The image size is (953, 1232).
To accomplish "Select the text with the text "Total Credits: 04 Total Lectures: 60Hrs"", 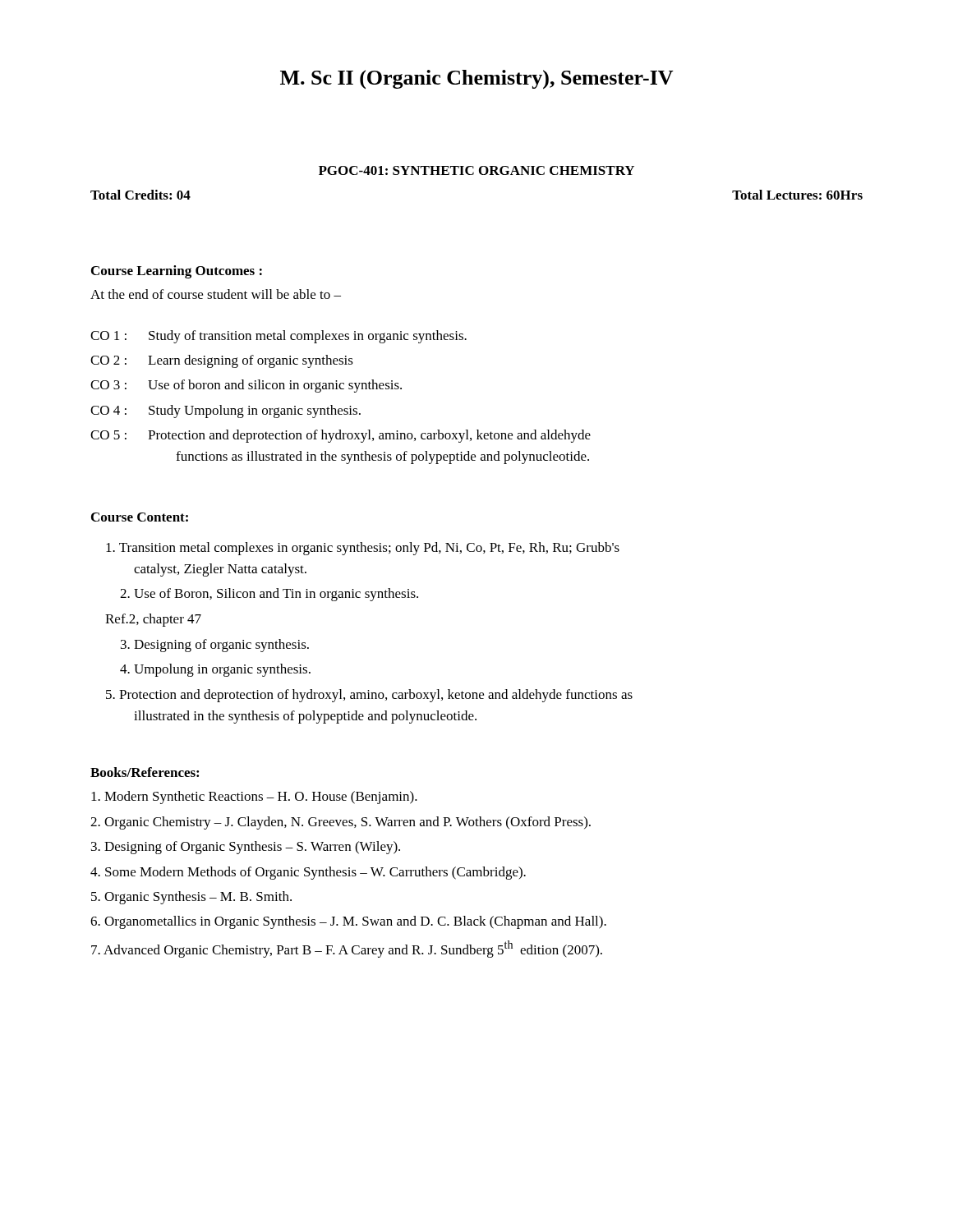I will point(140,194).
